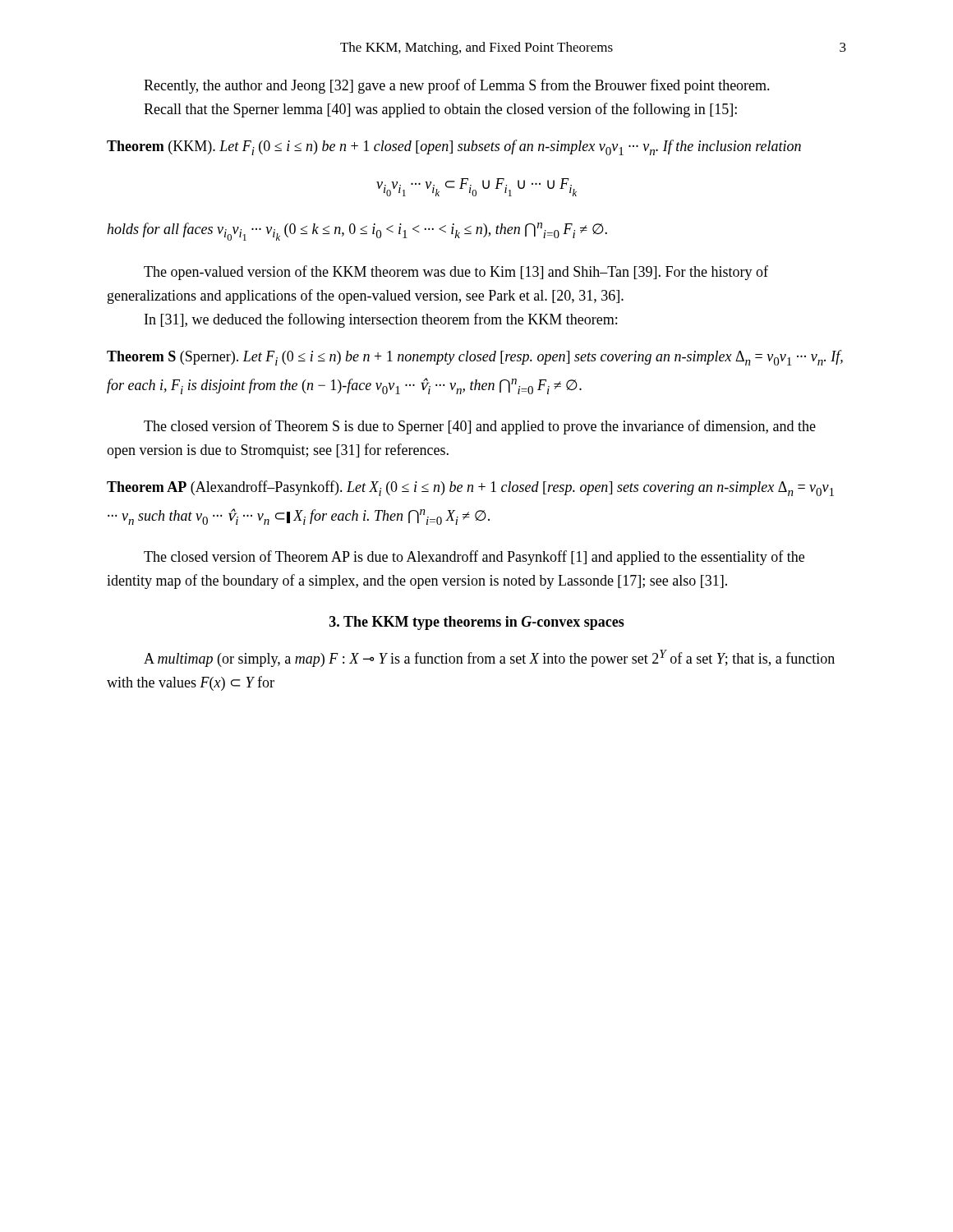The image size is (953, 1232).
Task: Find the text block with the text "A multimap (or"
Action: [476, 669]
